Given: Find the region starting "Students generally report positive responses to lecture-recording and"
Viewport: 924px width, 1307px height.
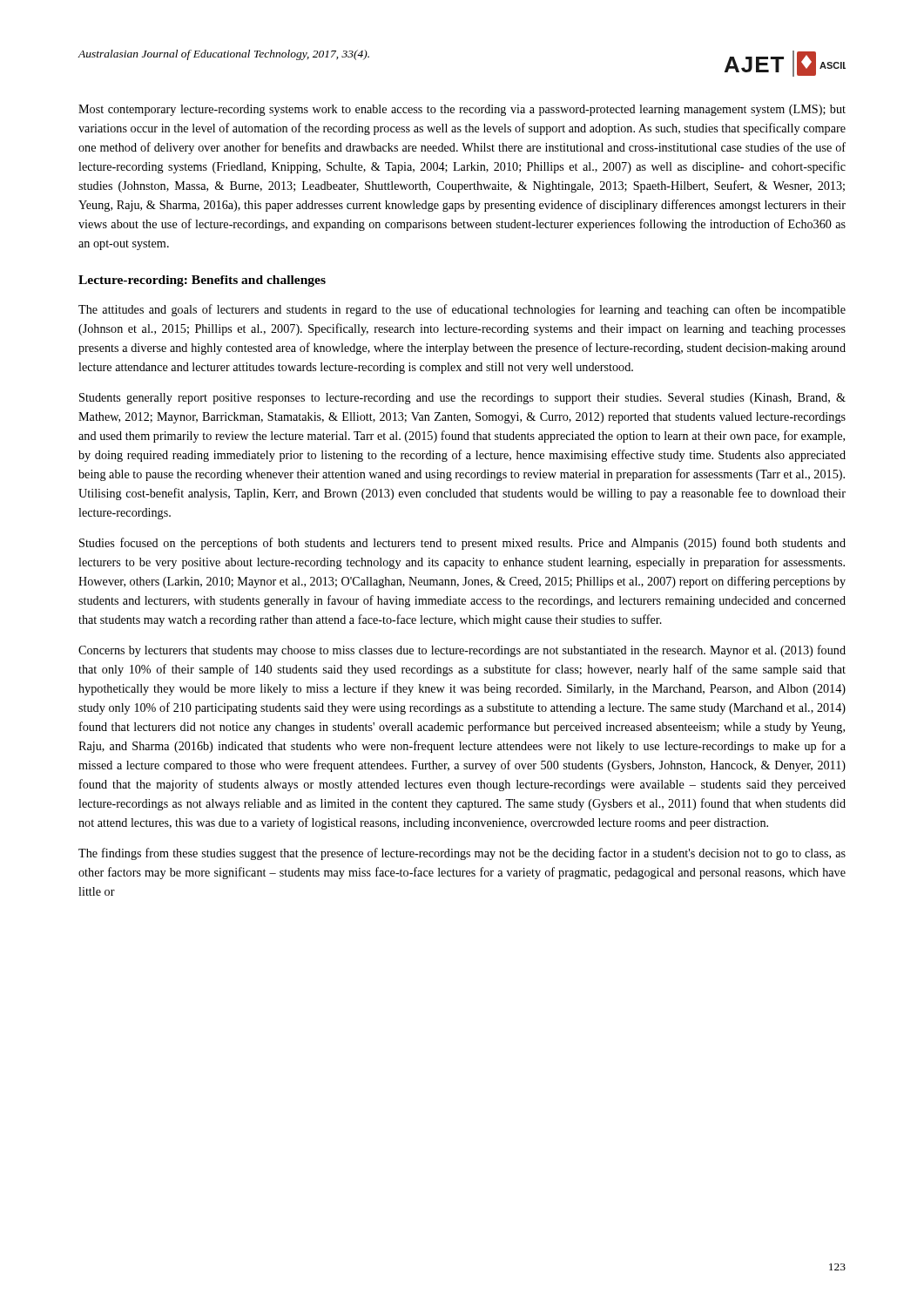Looking at the screenshot, I should pos(462,455).
